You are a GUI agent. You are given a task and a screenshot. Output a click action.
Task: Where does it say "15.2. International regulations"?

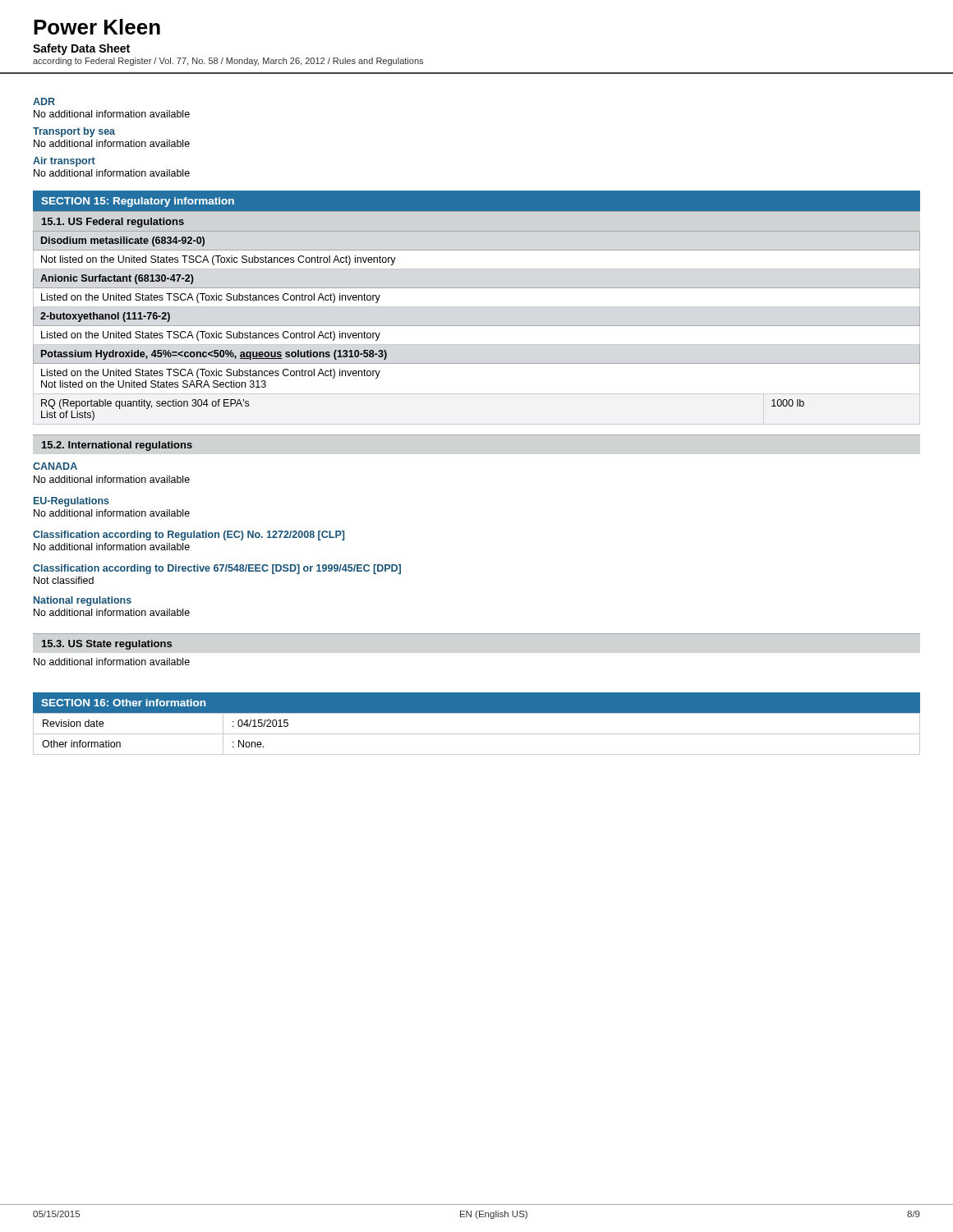pyautogui.click(x=117, y=446)
